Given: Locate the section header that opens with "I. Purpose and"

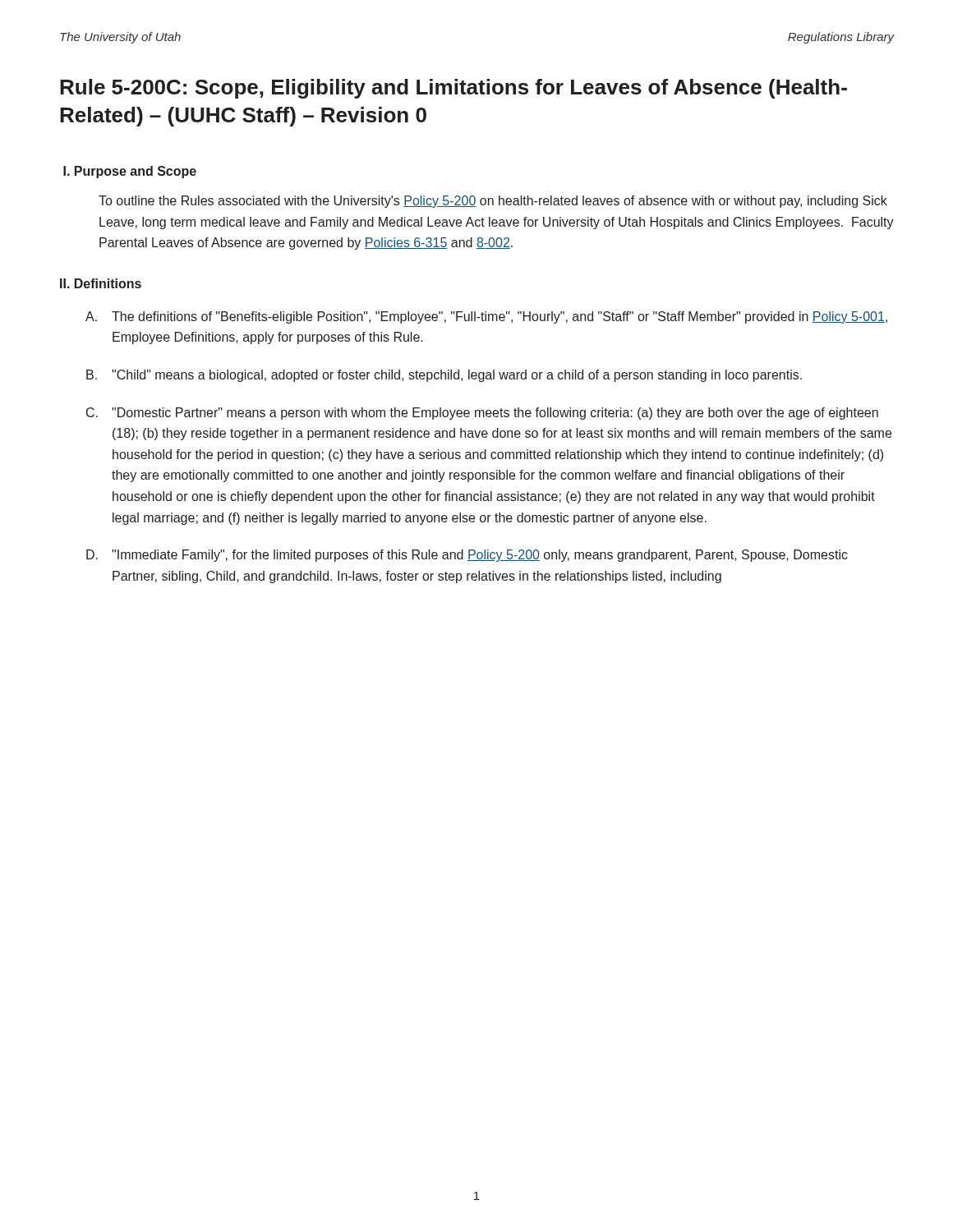Looking at the screenshot, I should [128, 171].
